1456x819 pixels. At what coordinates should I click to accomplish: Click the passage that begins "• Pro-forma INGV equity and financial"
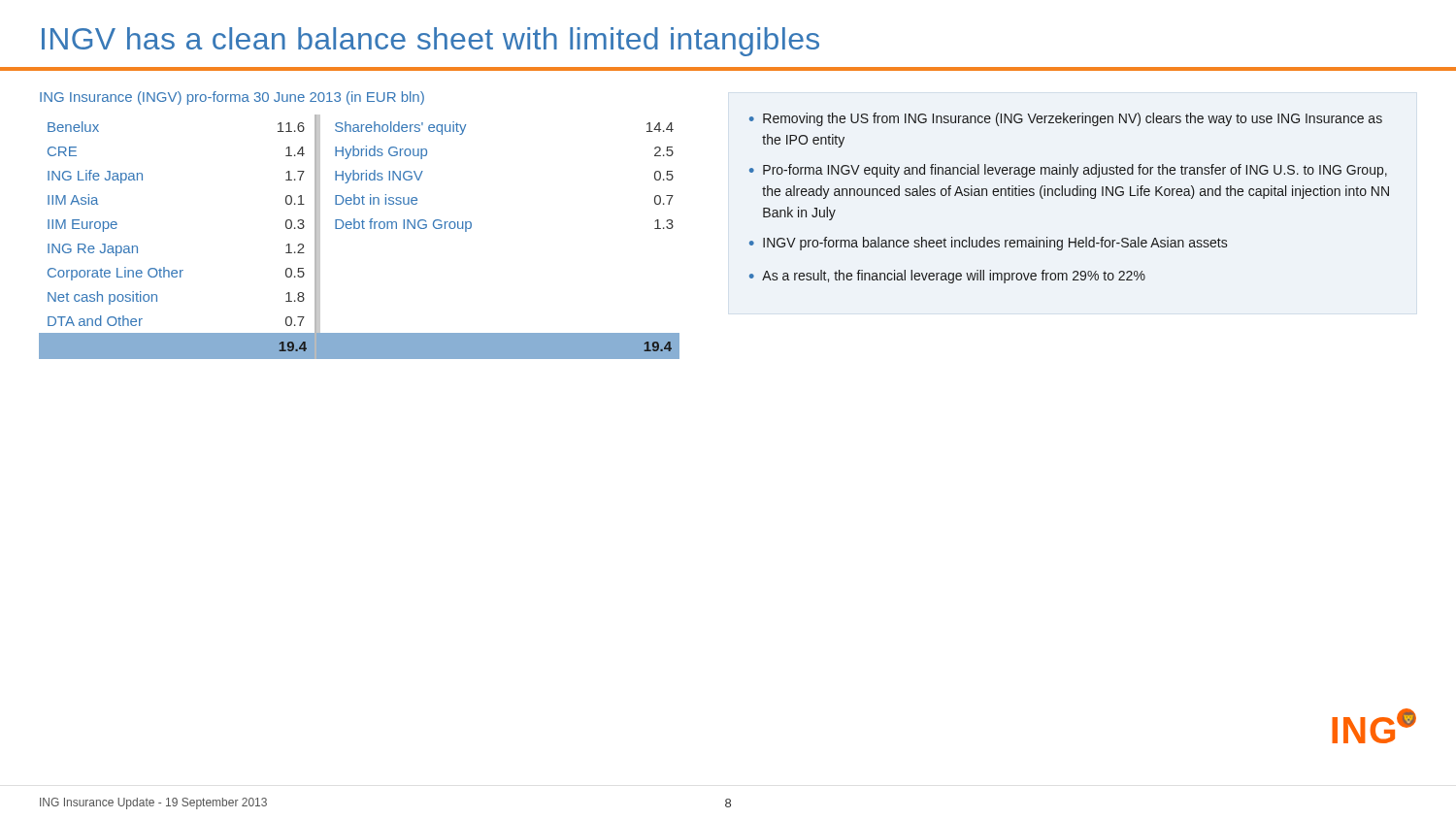tap(1073, 192)
